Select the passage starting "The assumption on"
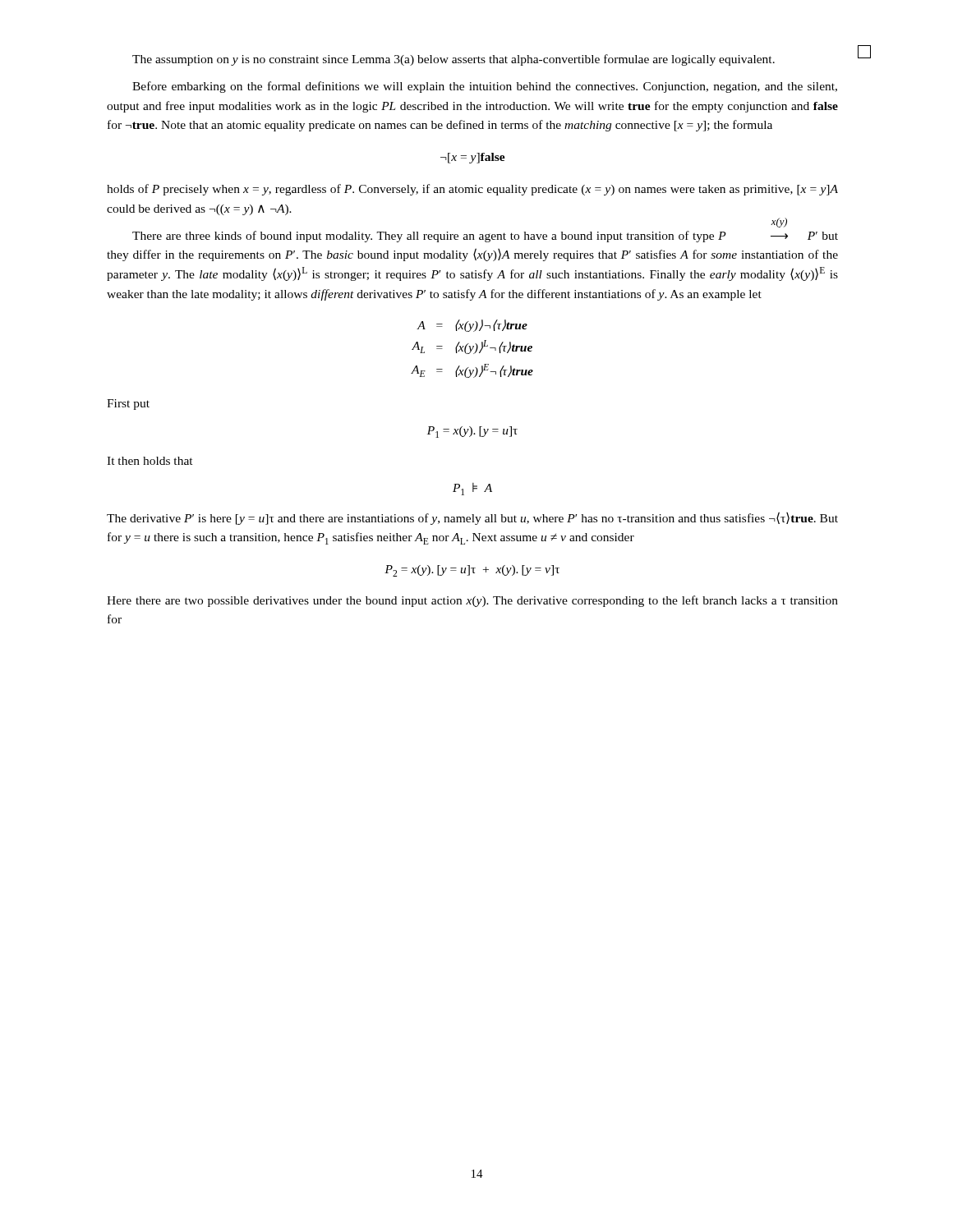 click(x=472, y=59)
